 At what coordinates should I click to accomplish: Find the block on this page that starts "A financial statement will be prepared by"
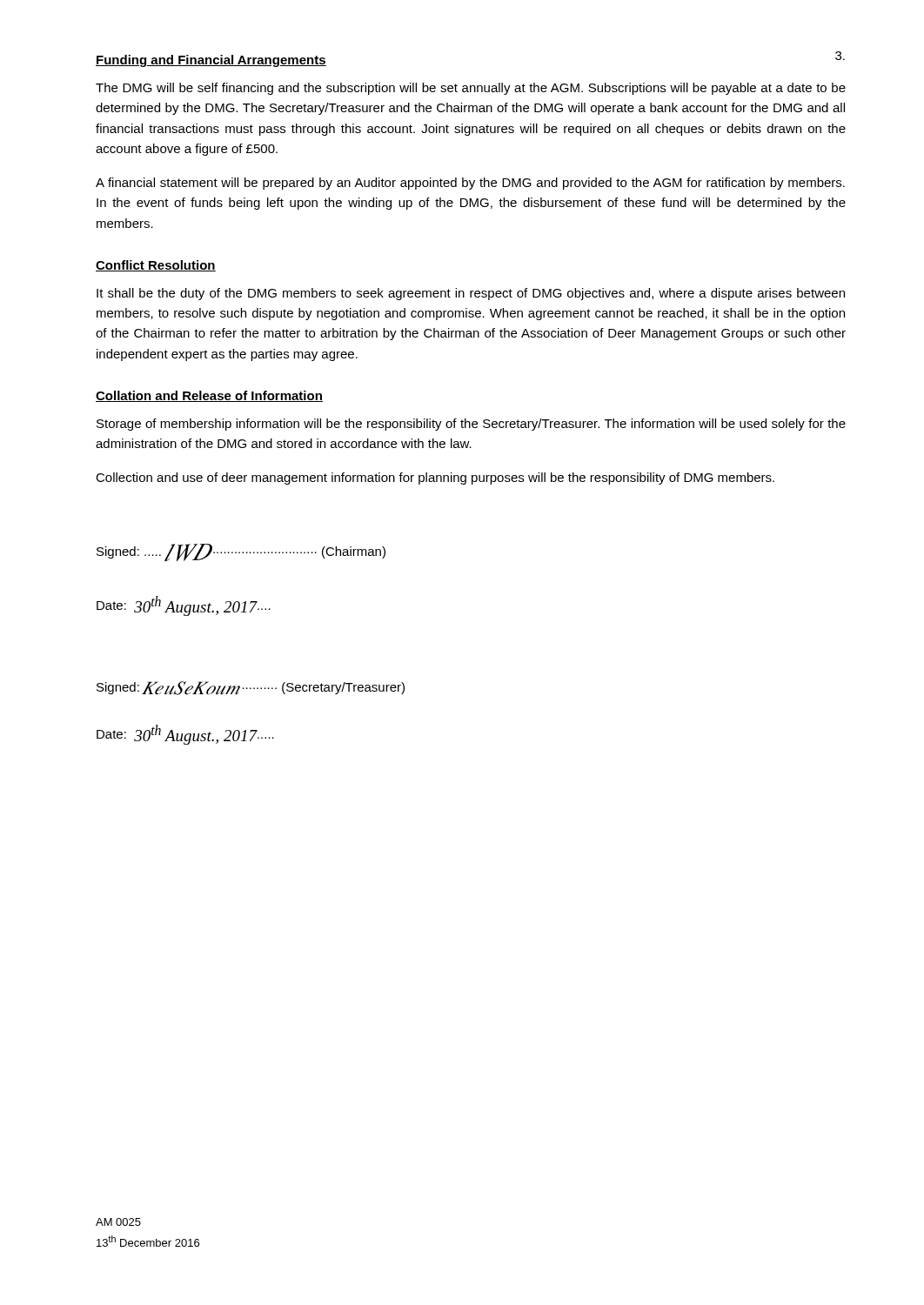[x=471, y=202]
